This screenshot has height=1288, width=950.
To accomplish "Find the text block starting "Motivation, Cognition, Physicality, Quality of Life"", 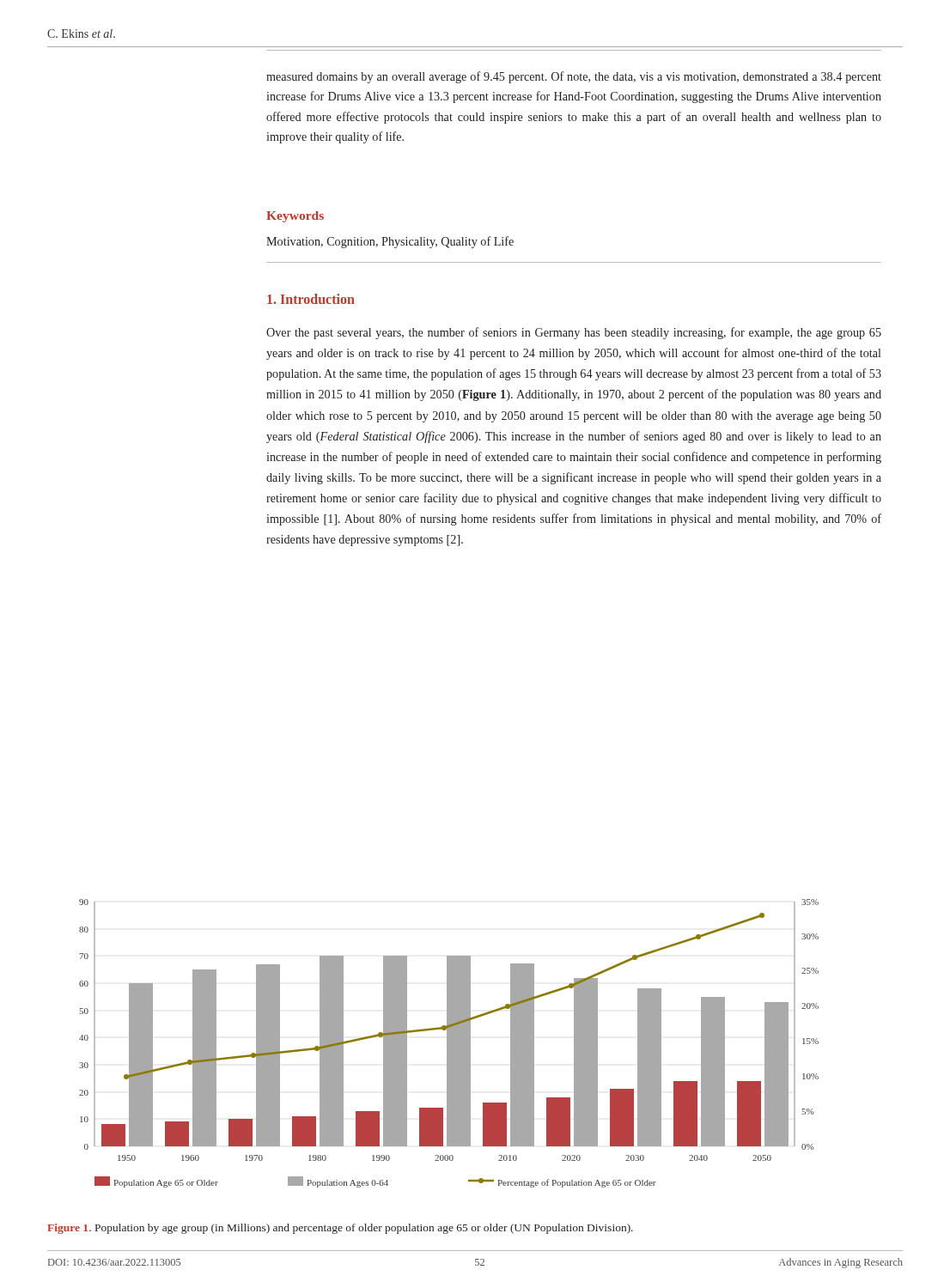I will (x=390, y=241).
